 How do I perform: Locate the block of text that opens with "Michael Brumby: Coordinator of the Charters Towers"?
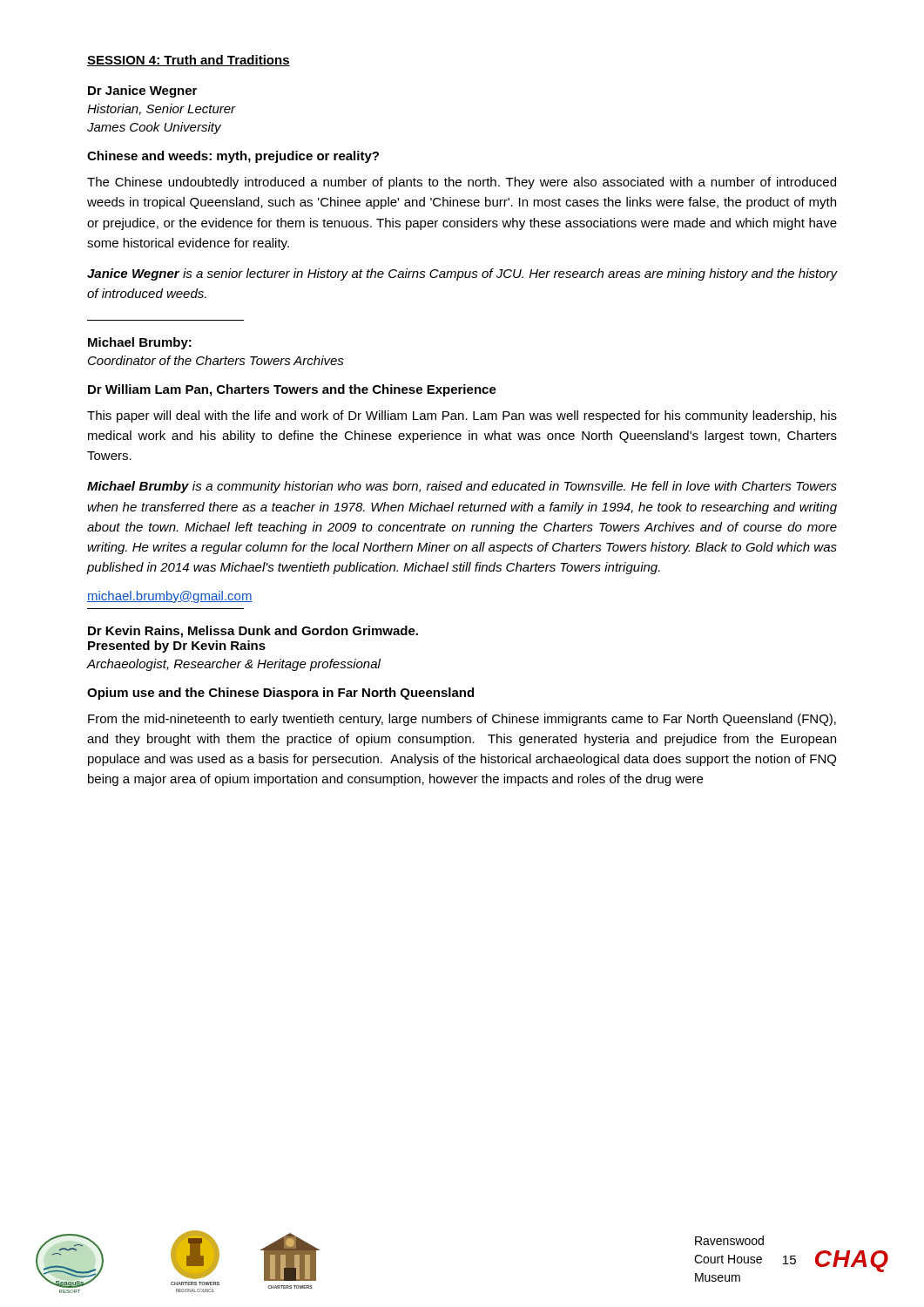[140, 343]
